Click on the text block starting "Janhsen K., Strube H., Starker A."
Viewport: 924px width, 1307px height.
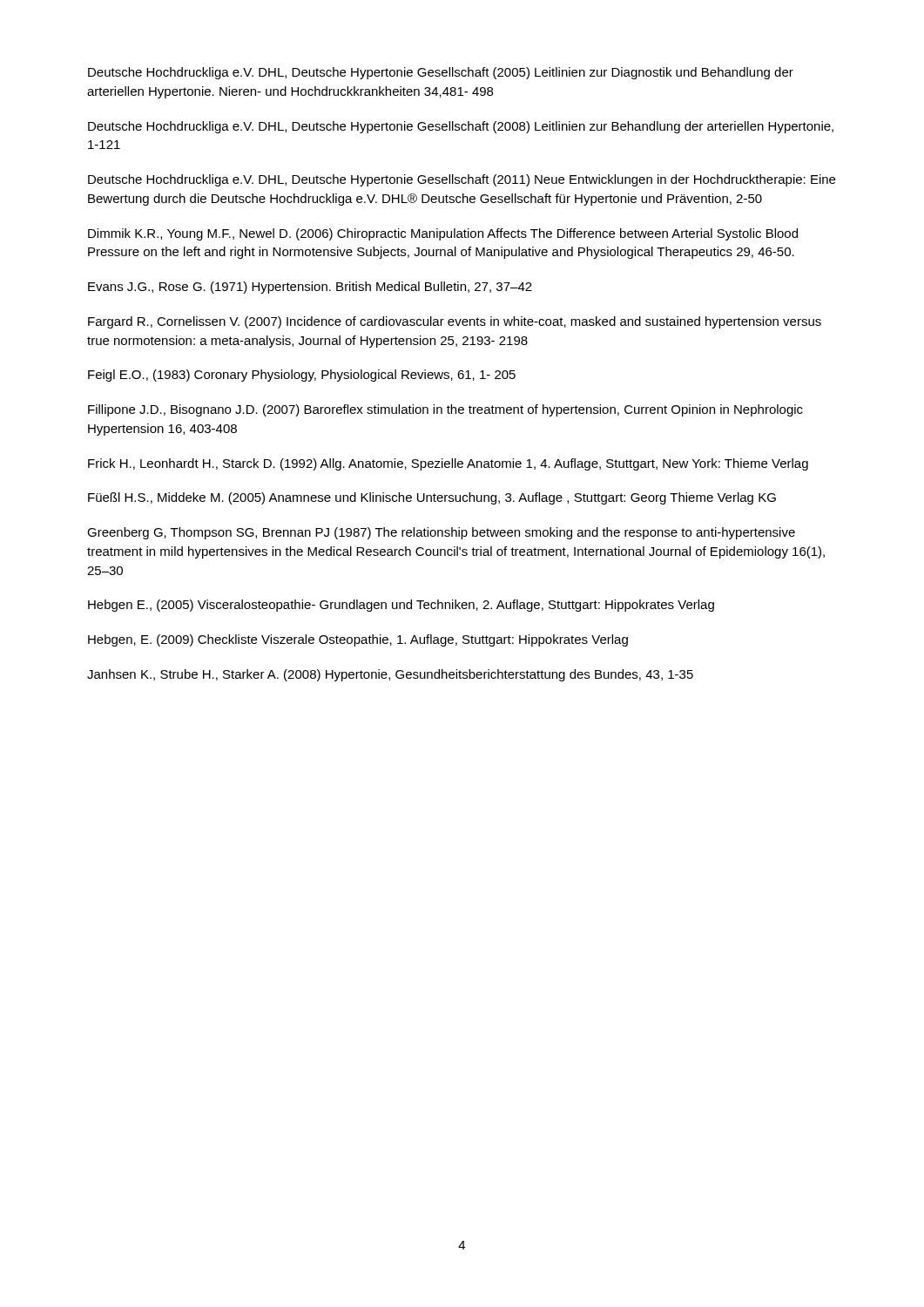pos(390,674)
